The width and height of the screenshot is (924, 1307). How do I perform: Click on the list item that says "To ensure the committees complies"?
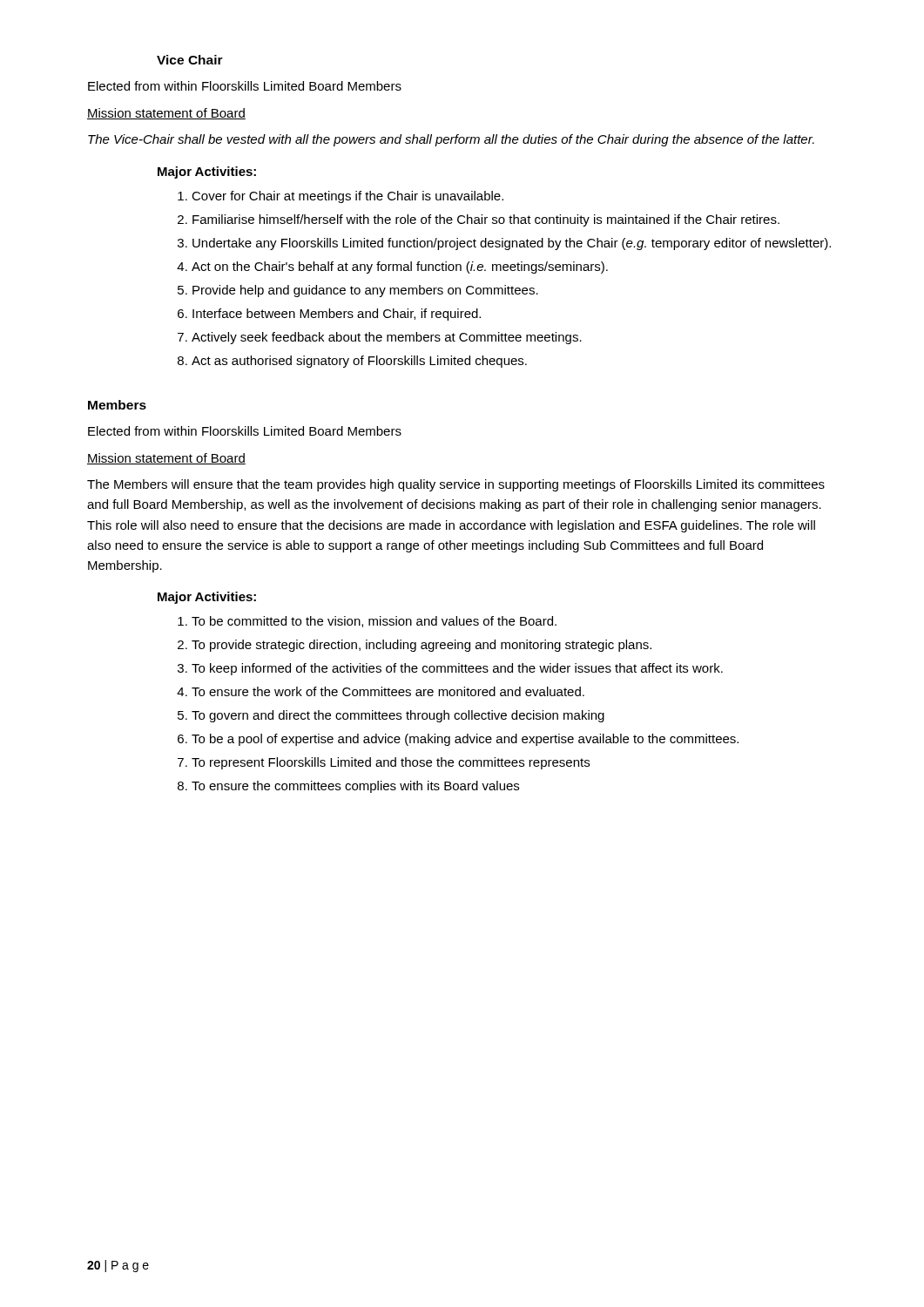(x=356, y=786)
